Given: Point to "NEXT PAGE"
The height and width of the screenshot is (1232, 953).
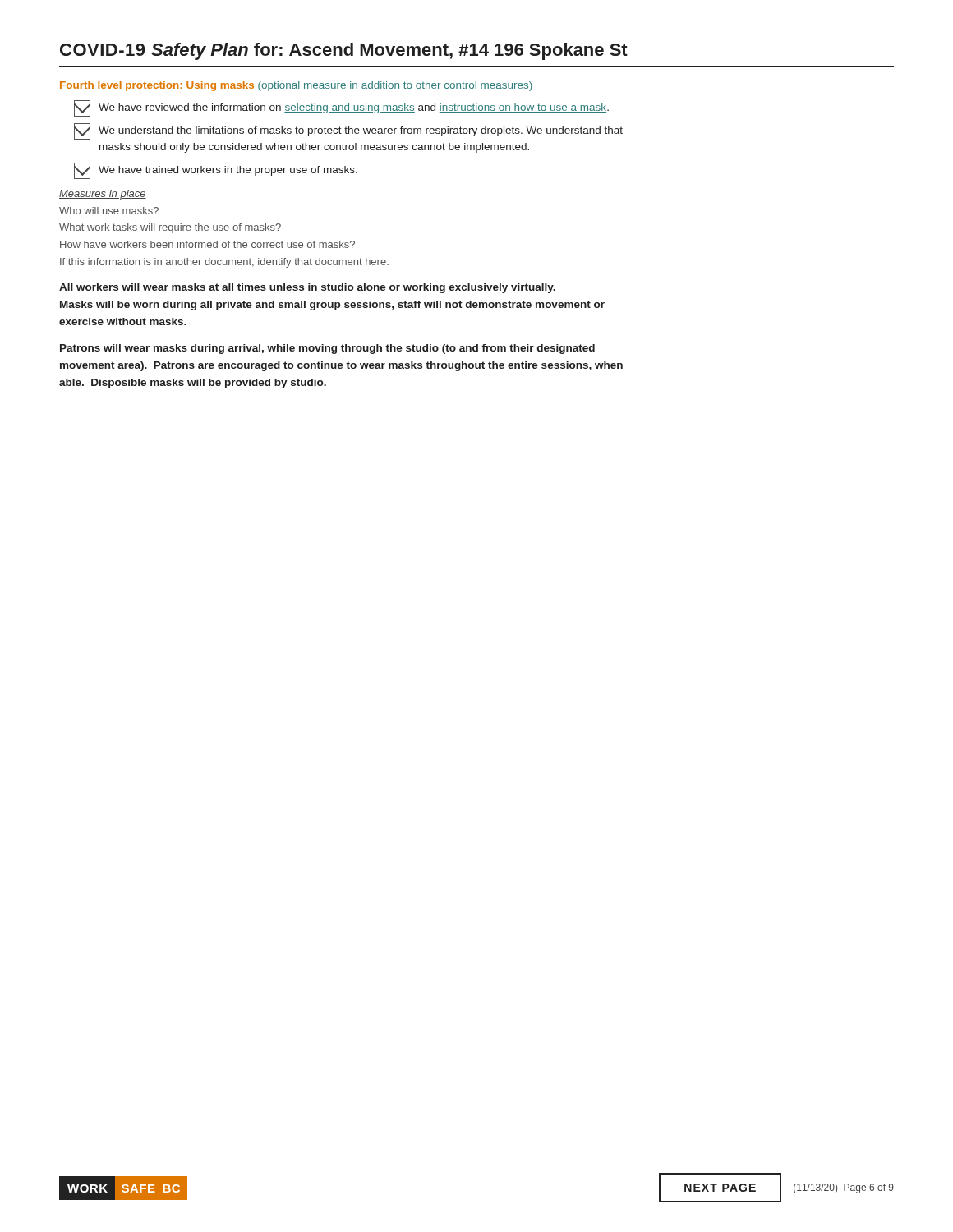Looking at the screenshot, I should click(x=720, y=1188).
